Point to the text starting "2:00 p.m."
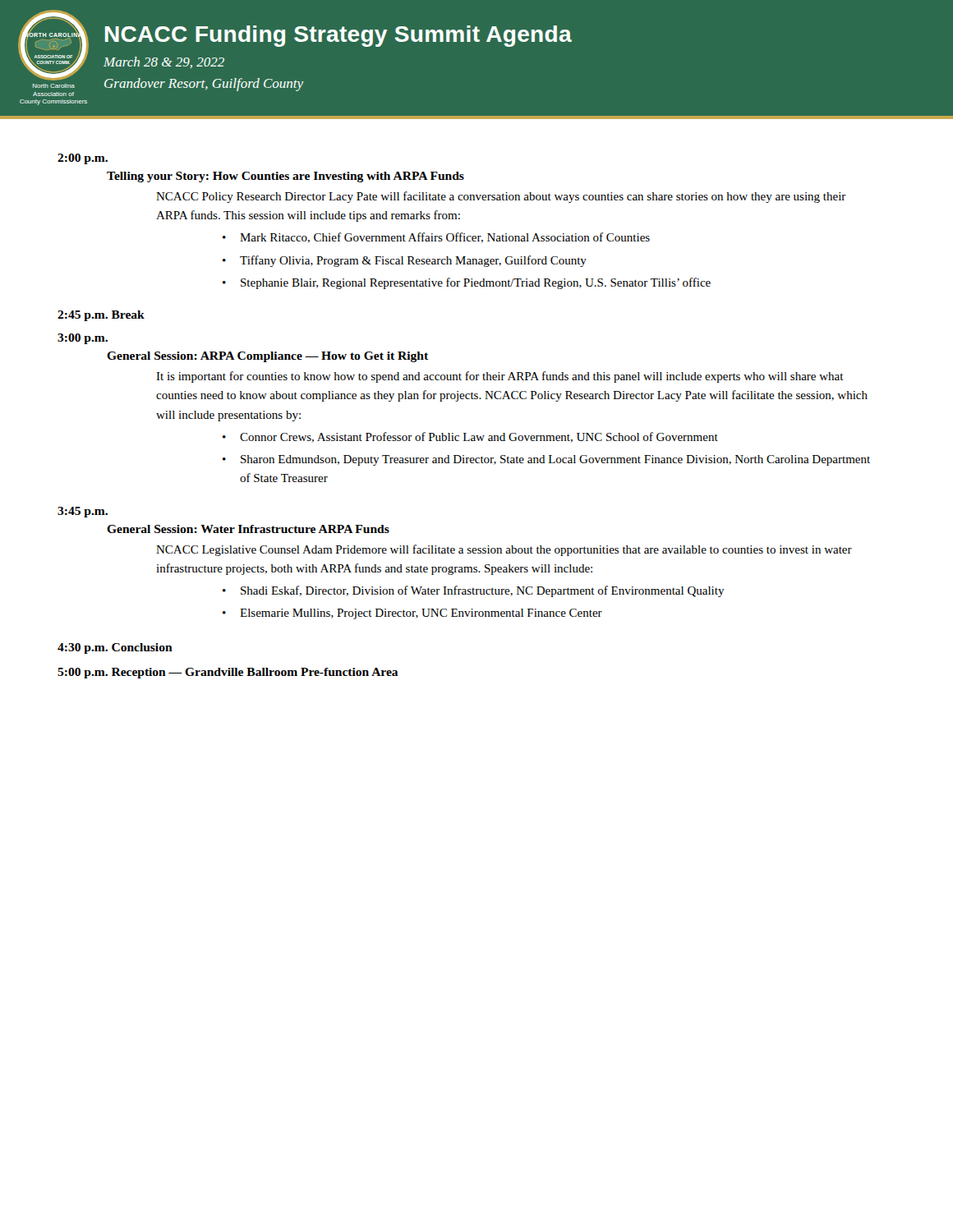This screenshot has width=953, height=1232. (83, 157)
